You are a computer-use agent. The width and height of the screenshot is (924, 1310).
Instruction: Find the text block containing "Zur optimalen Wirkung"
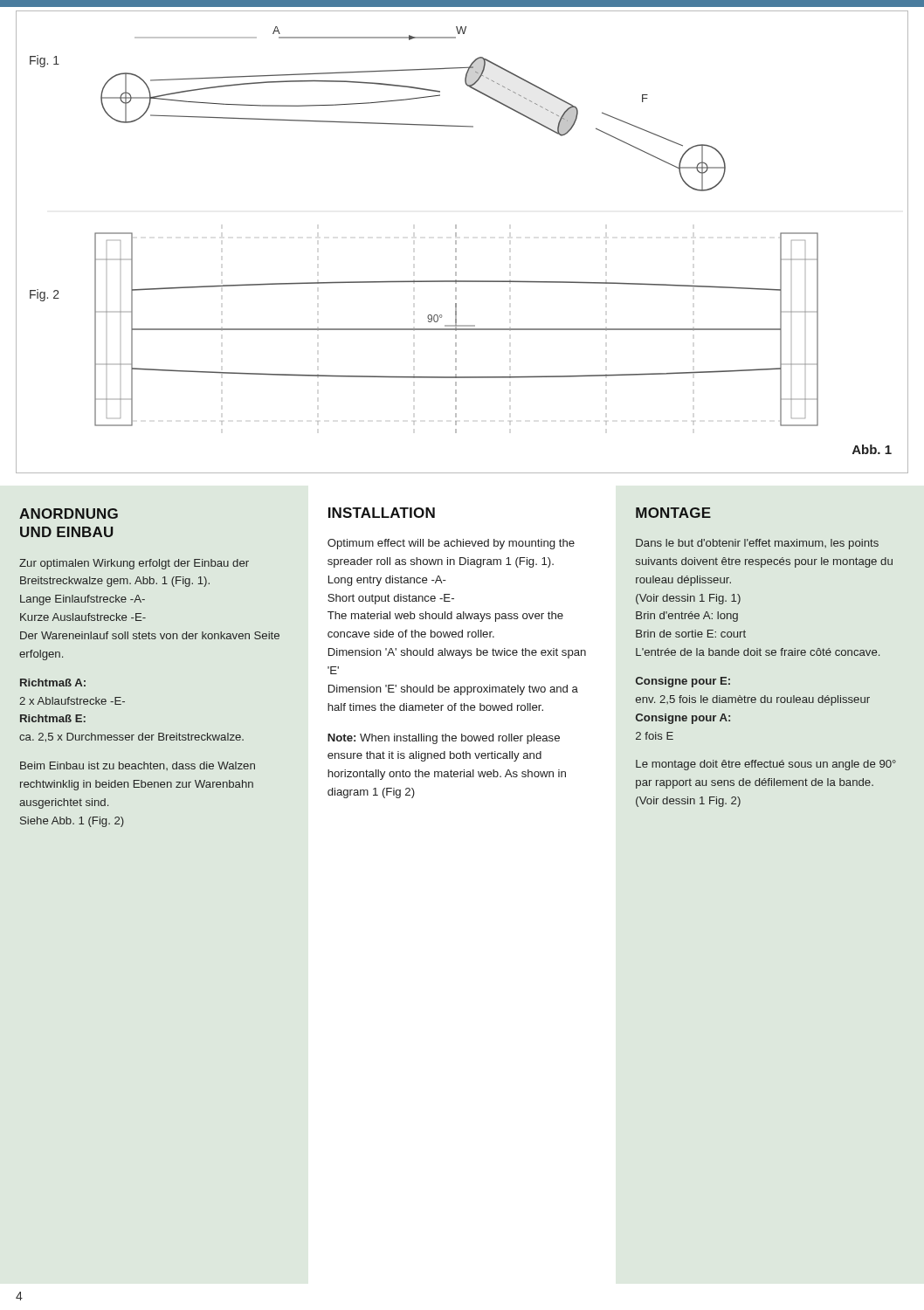click(150, 608)
